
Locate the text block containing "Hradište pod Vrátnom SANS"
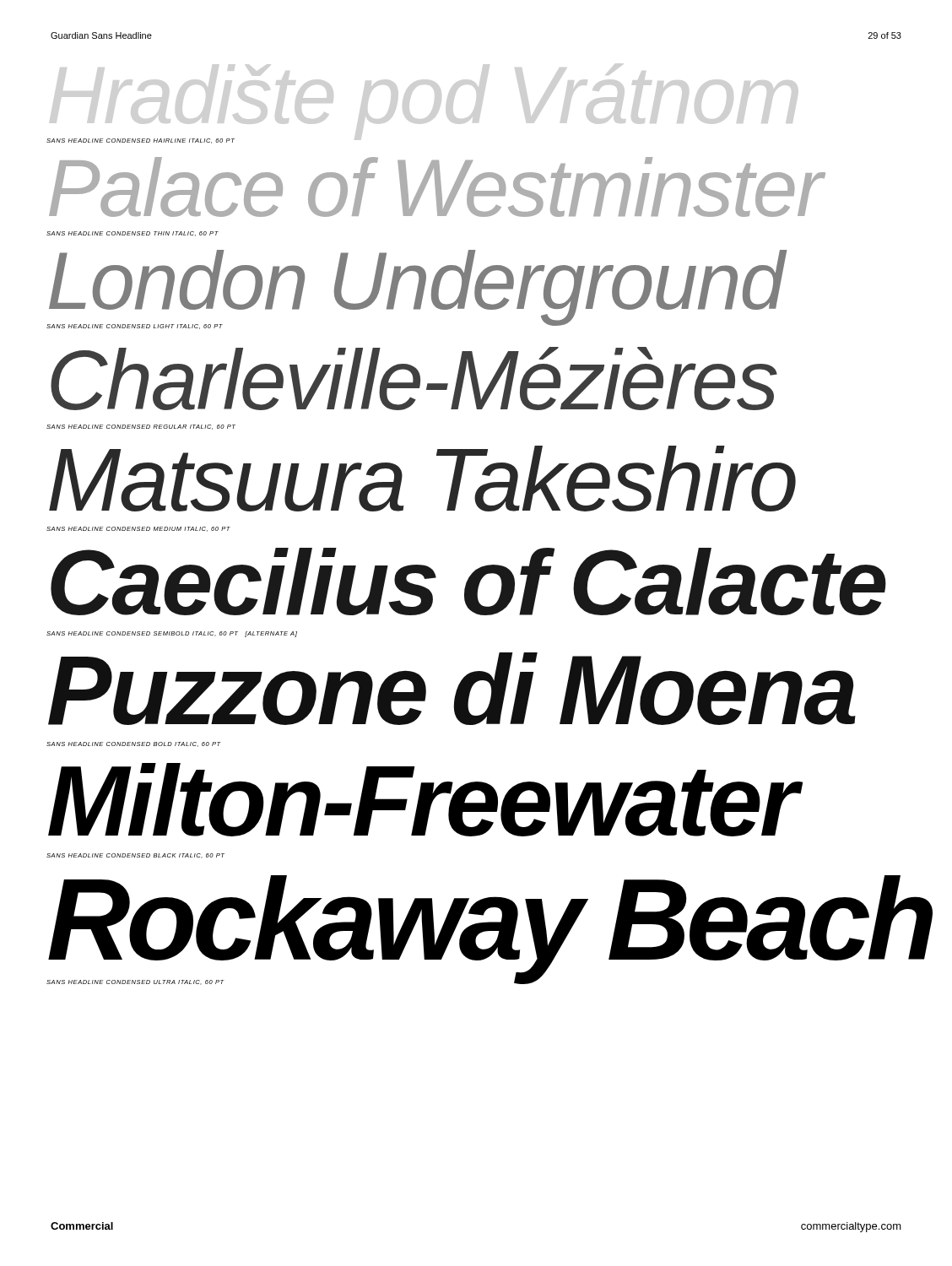pyautogui.click(x=141, y=141)
